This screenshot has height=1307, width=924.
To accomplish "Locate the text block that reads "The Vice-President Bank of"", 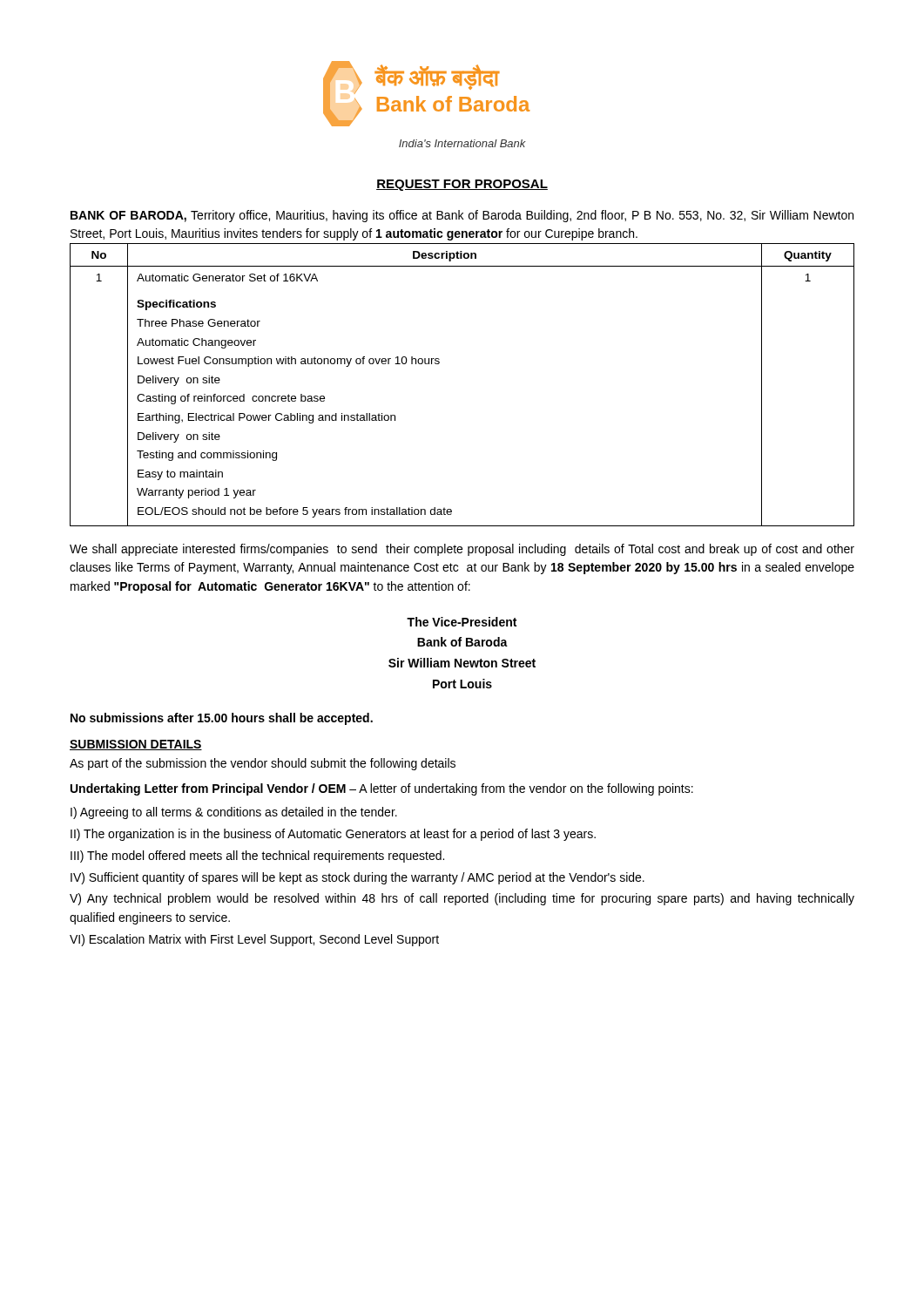I will pos(462,653).
